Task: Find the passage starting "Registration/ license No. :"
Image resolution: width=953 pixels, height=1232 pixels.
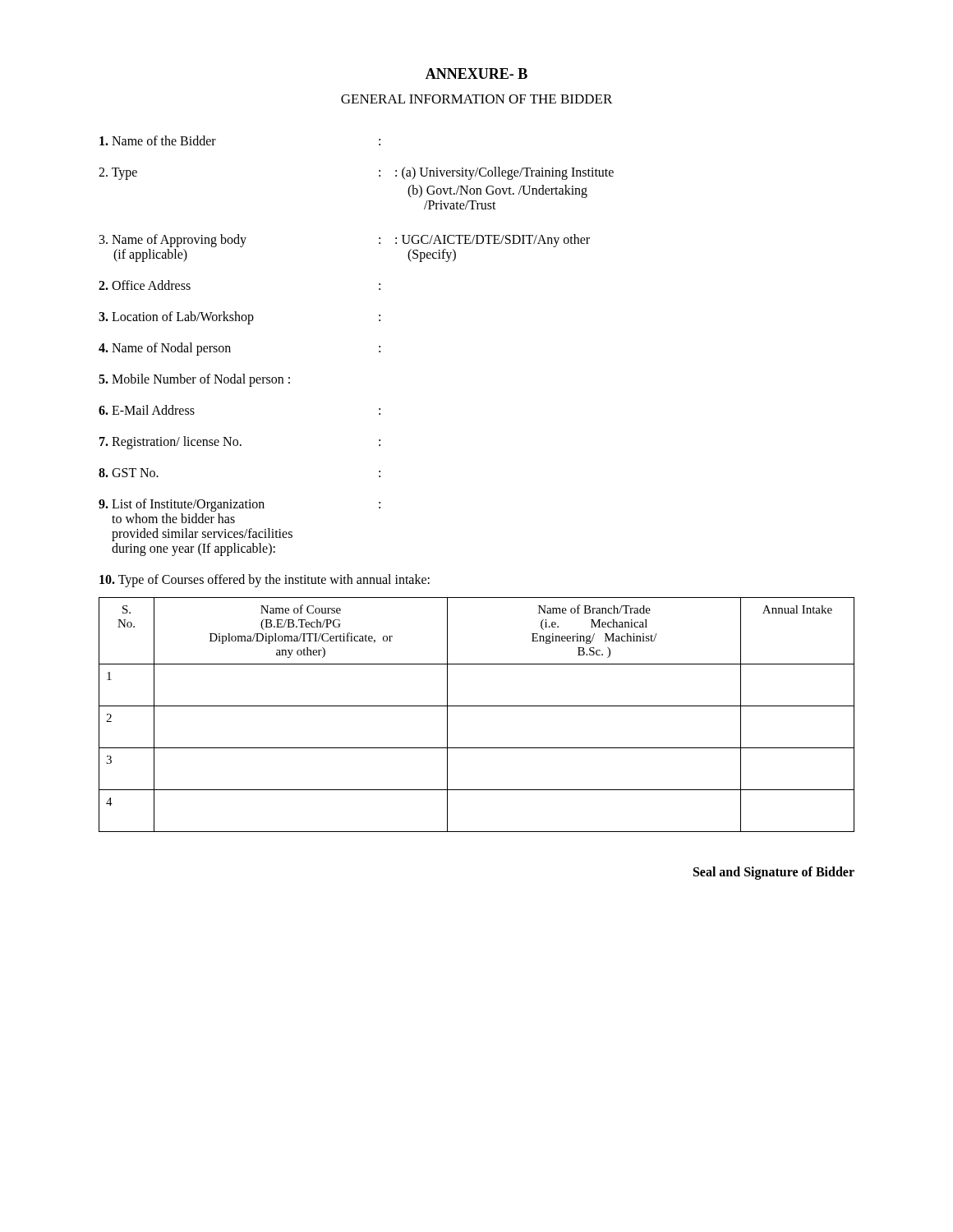Action: tap(246, 442)
